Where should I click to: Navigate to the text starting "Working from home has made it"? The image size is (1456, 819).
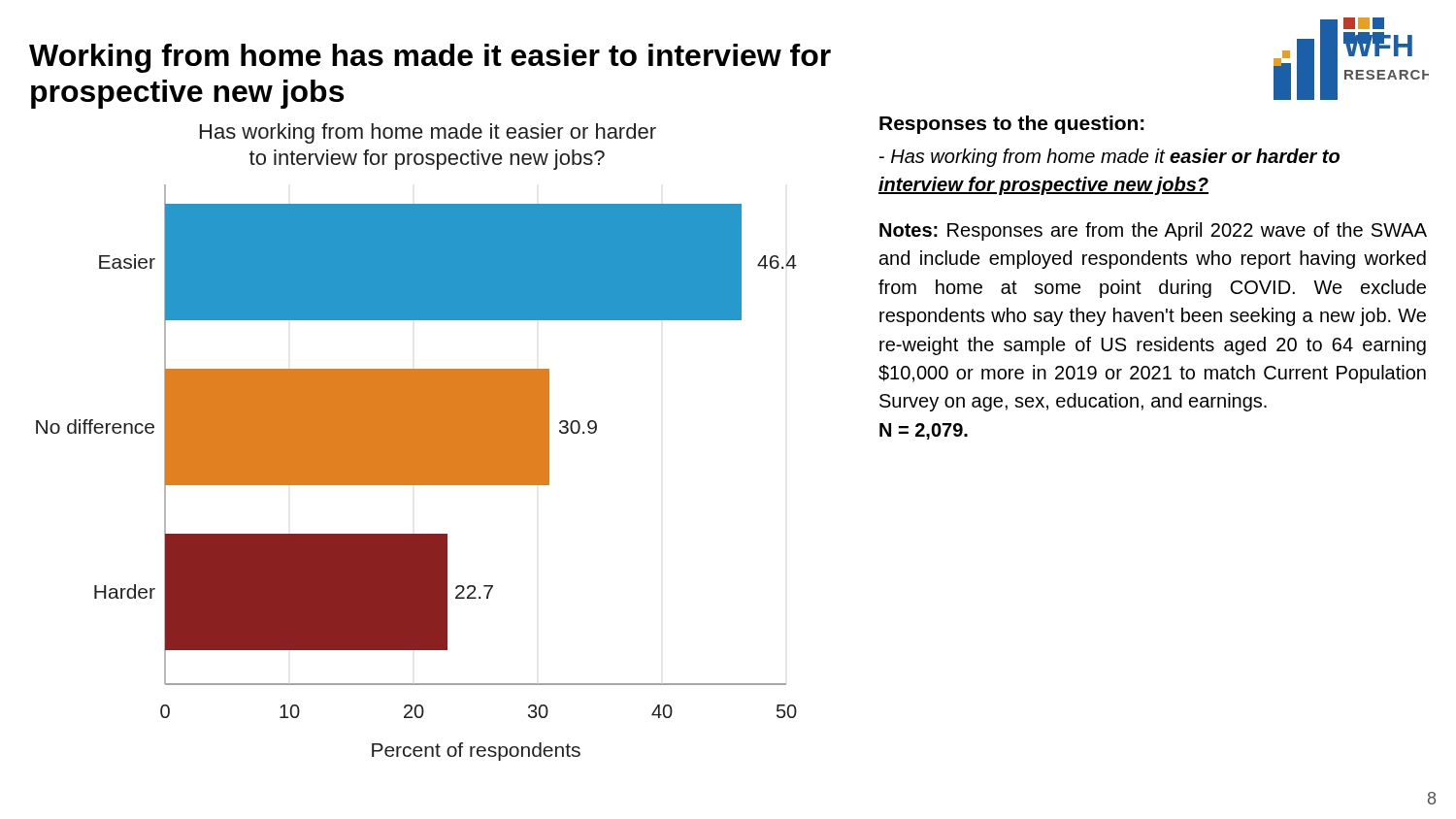[x=553, y=74]
